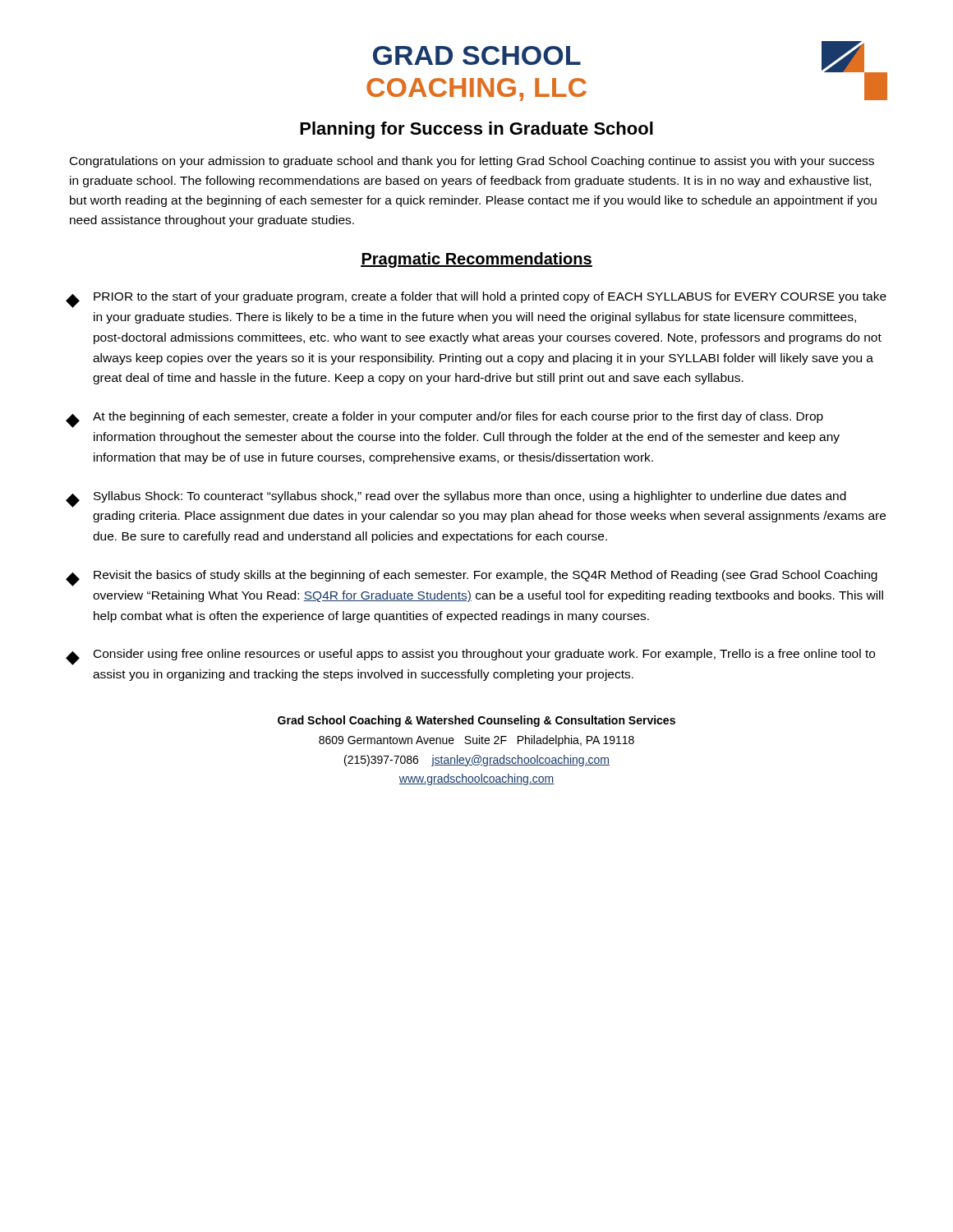
Task: Find the text starting "GRAD SCHOOL COACHING, LLC"
Action: (476, 72)
